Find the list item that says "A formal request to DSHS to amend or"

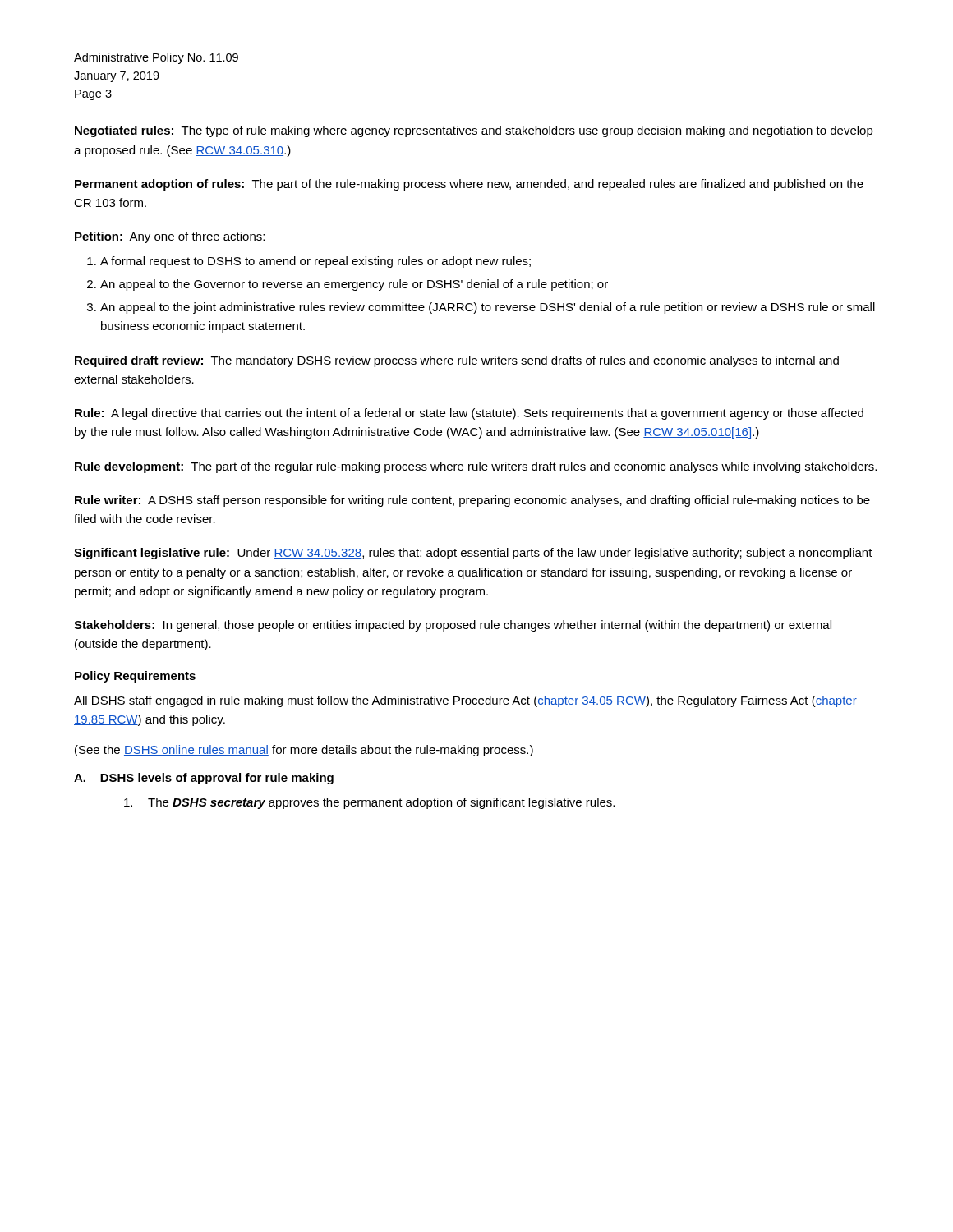pos(316,260)
